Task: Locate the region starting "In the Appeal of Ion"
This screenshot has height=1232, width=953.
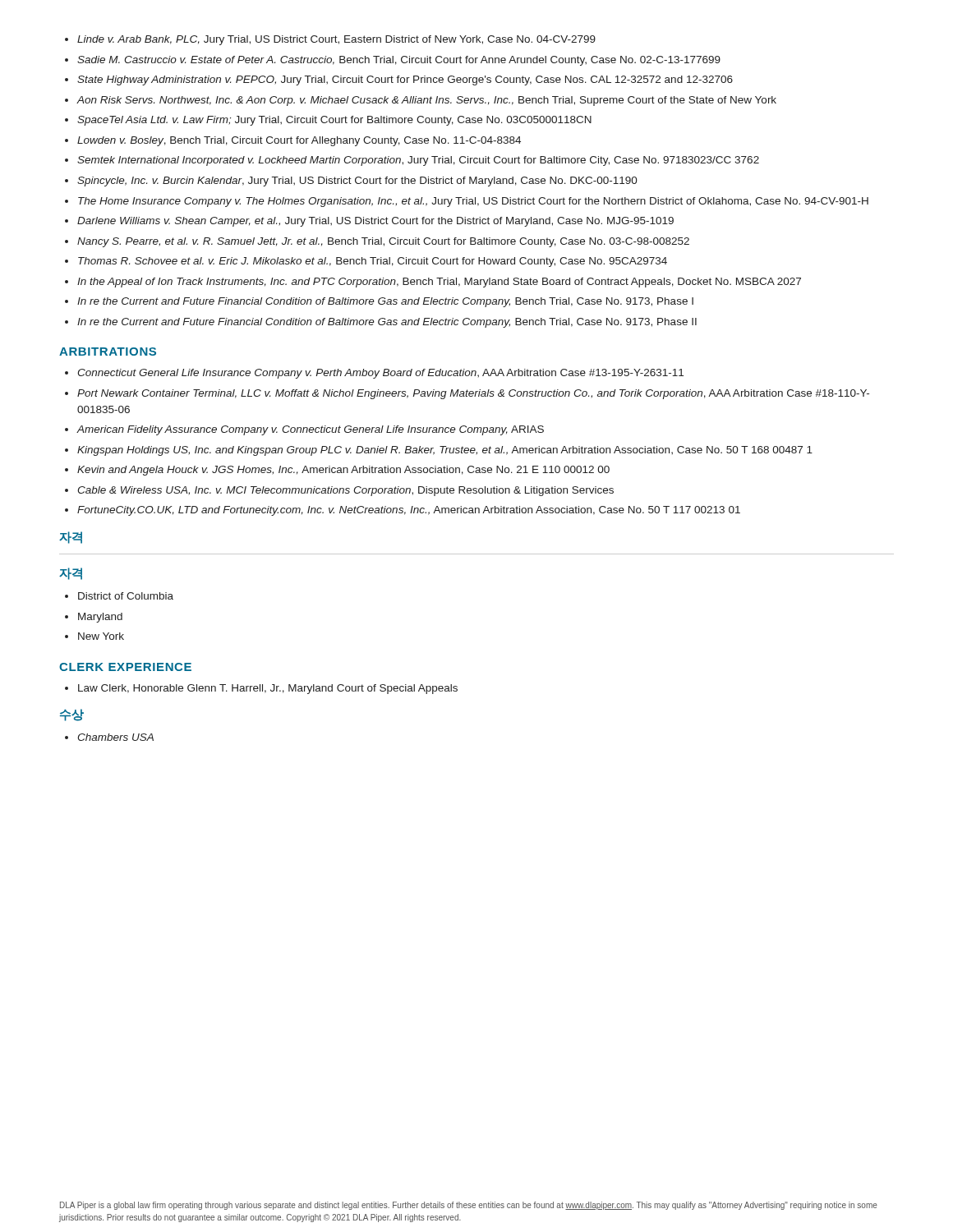Action: point(439,281)
